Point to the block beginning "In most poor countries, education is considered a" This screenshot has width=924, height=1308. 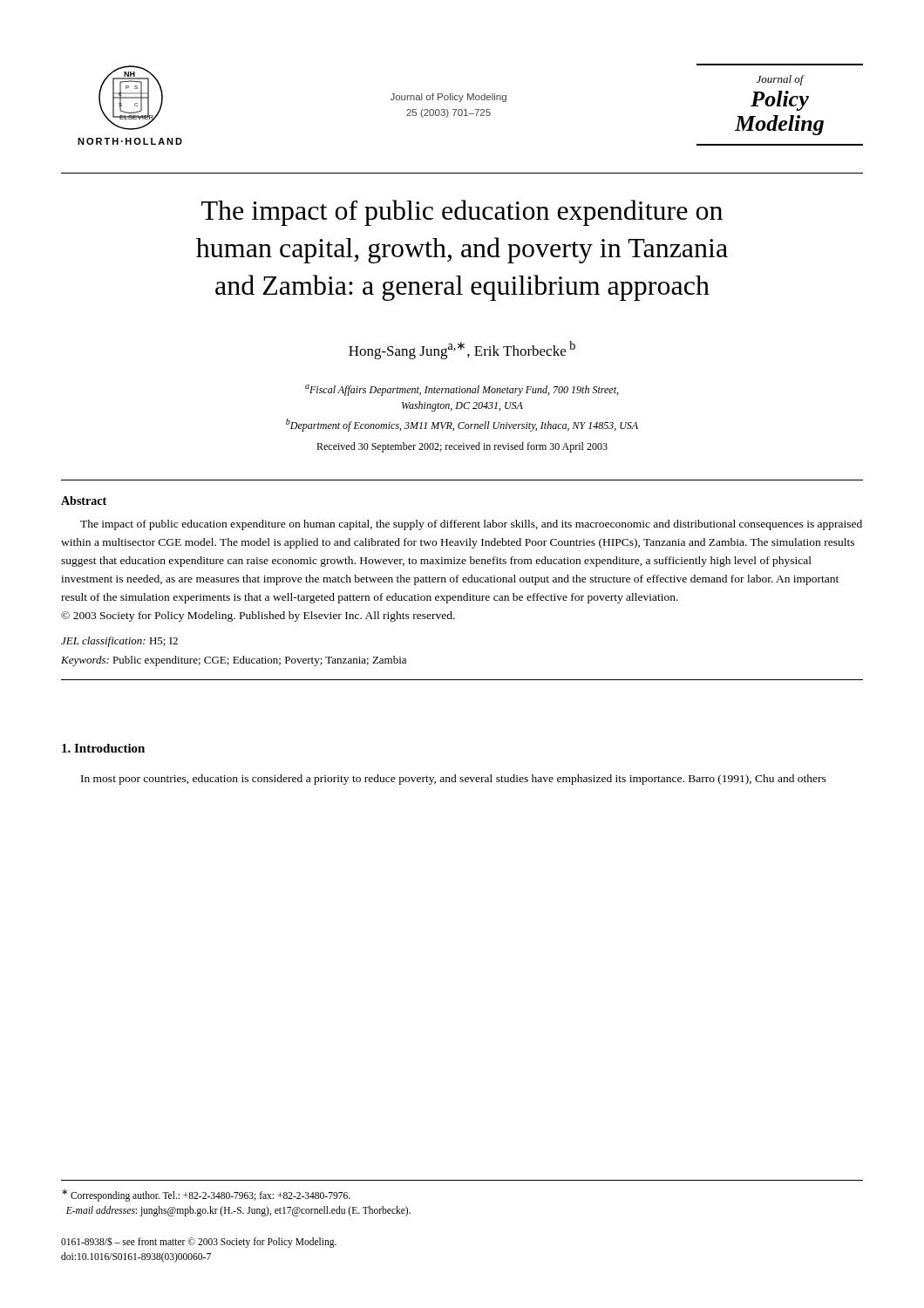(x=453, y=778)
